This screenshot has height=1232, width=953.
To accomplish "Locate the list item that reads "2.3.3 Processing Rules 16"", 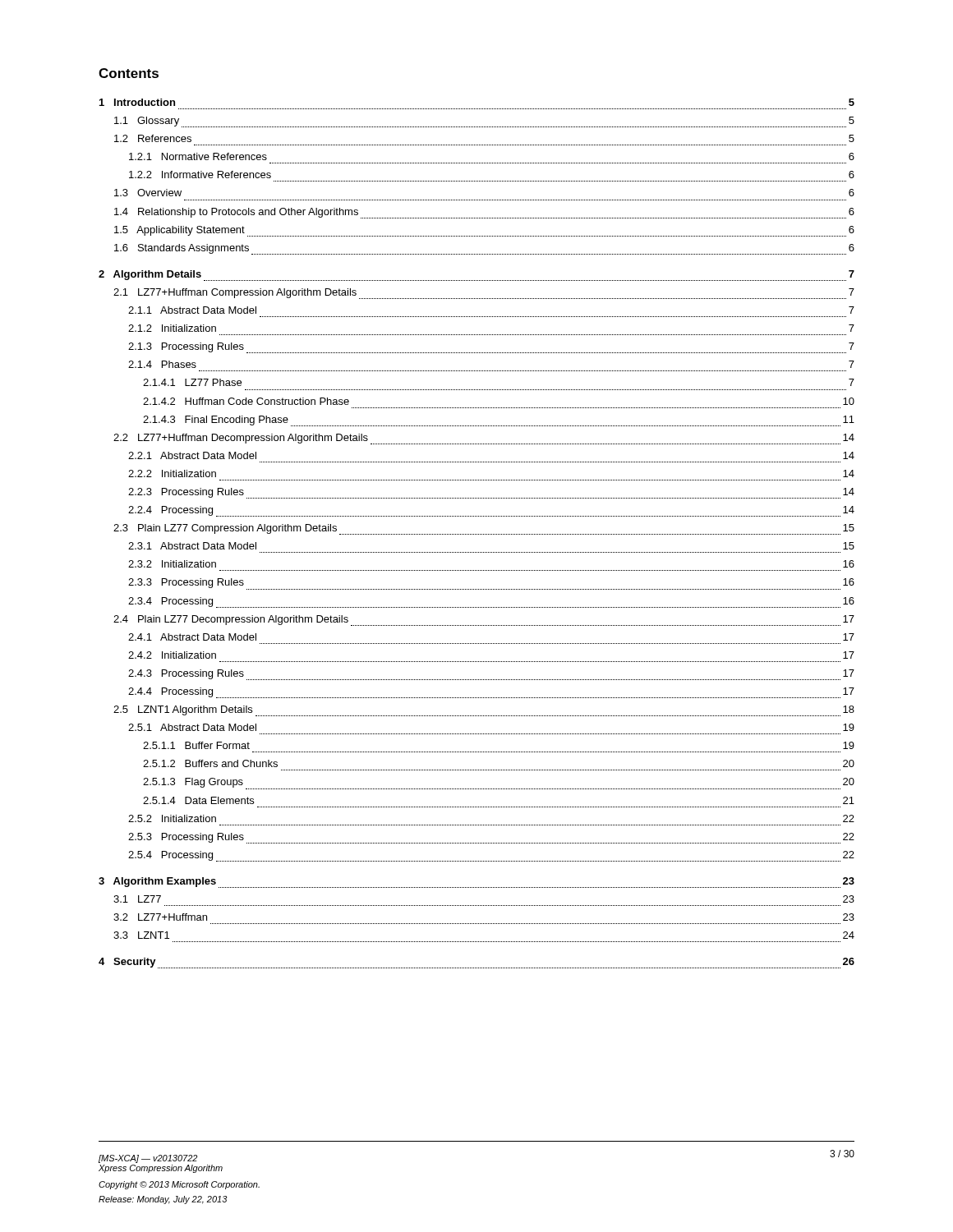I will 491,583.
